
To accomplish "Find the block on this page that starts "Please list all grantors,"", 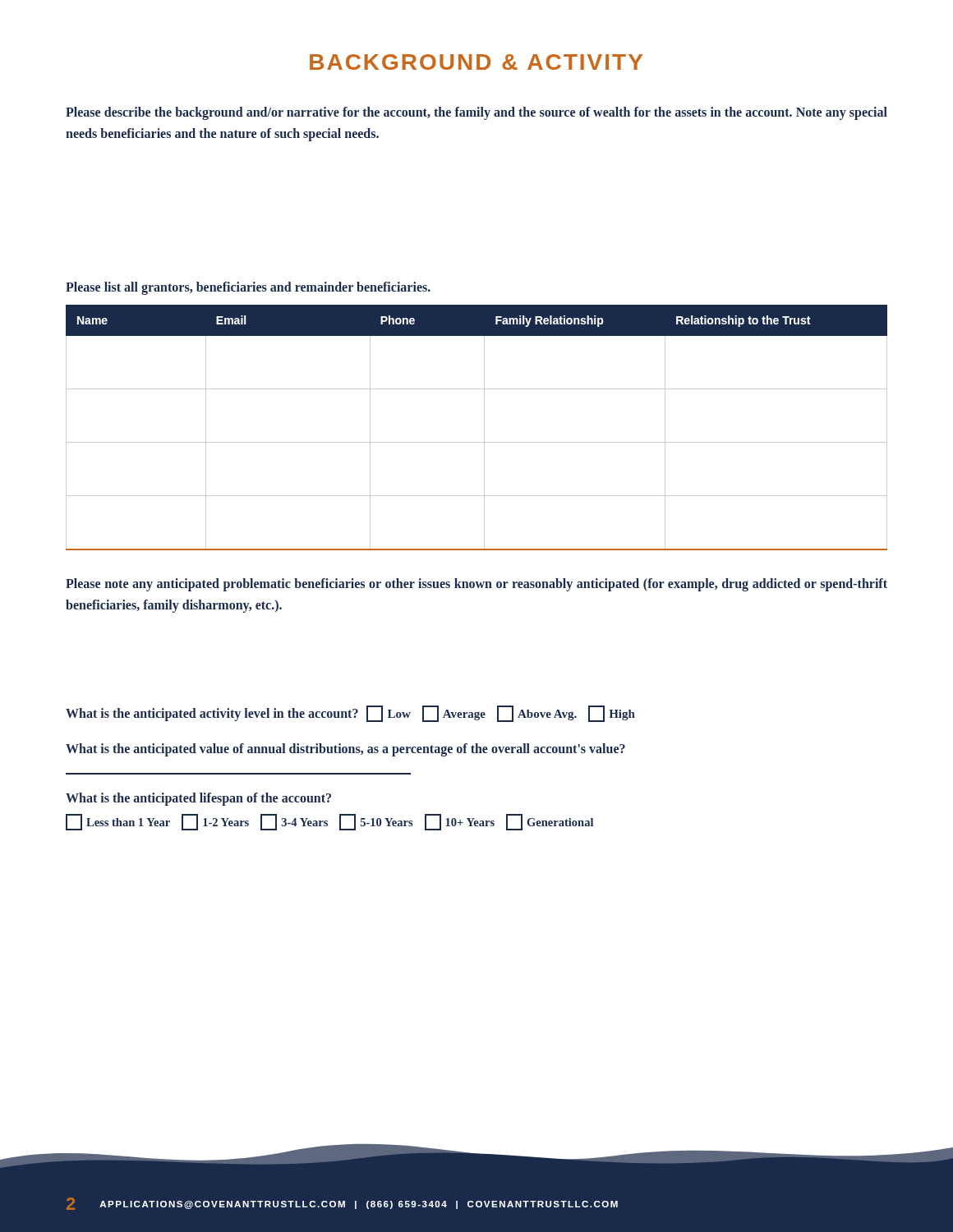I will [x=248, y=288].
